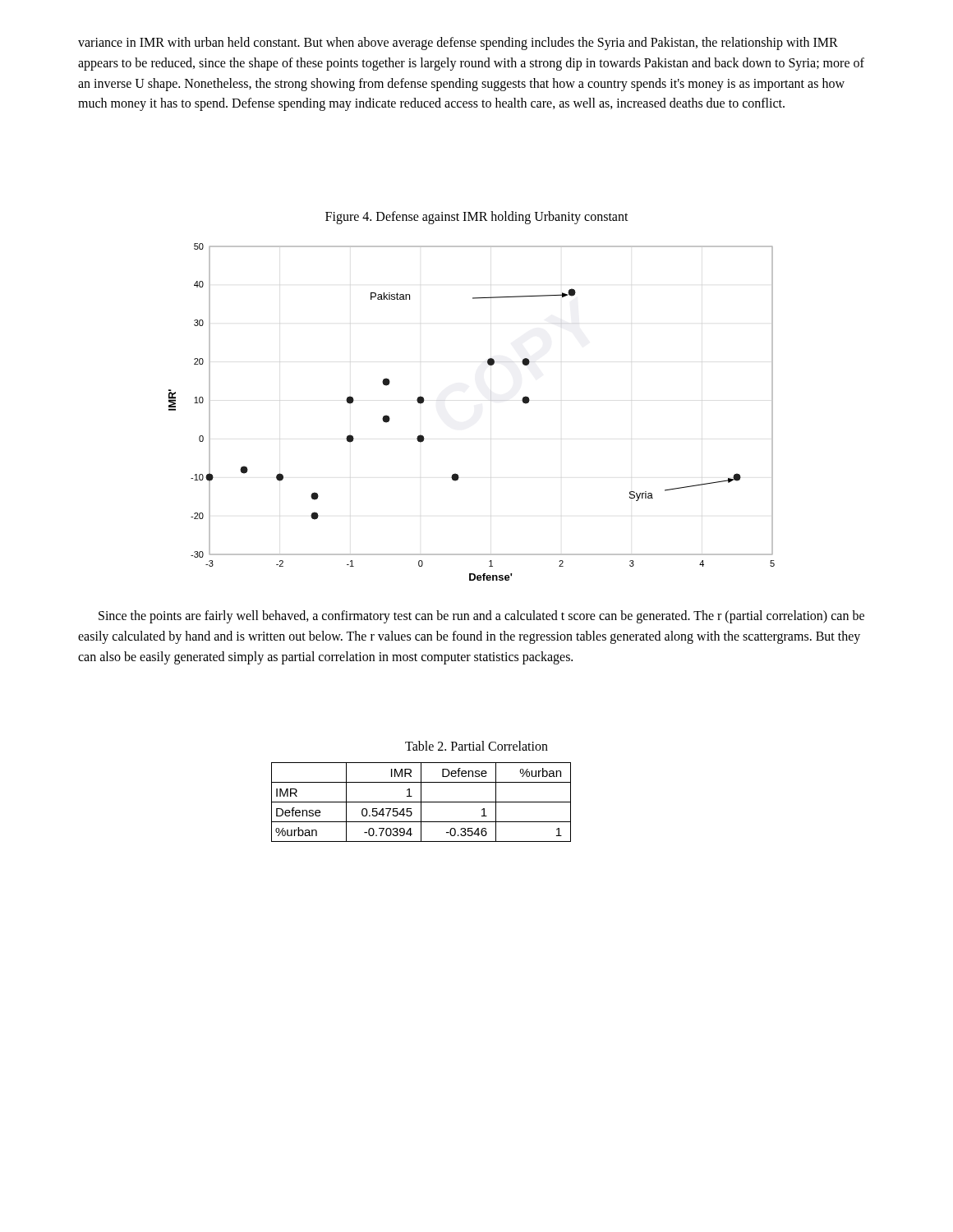Point to the element starting "Table 2. Partial Correlation"
953x1232 pixels.
(476, 746)
